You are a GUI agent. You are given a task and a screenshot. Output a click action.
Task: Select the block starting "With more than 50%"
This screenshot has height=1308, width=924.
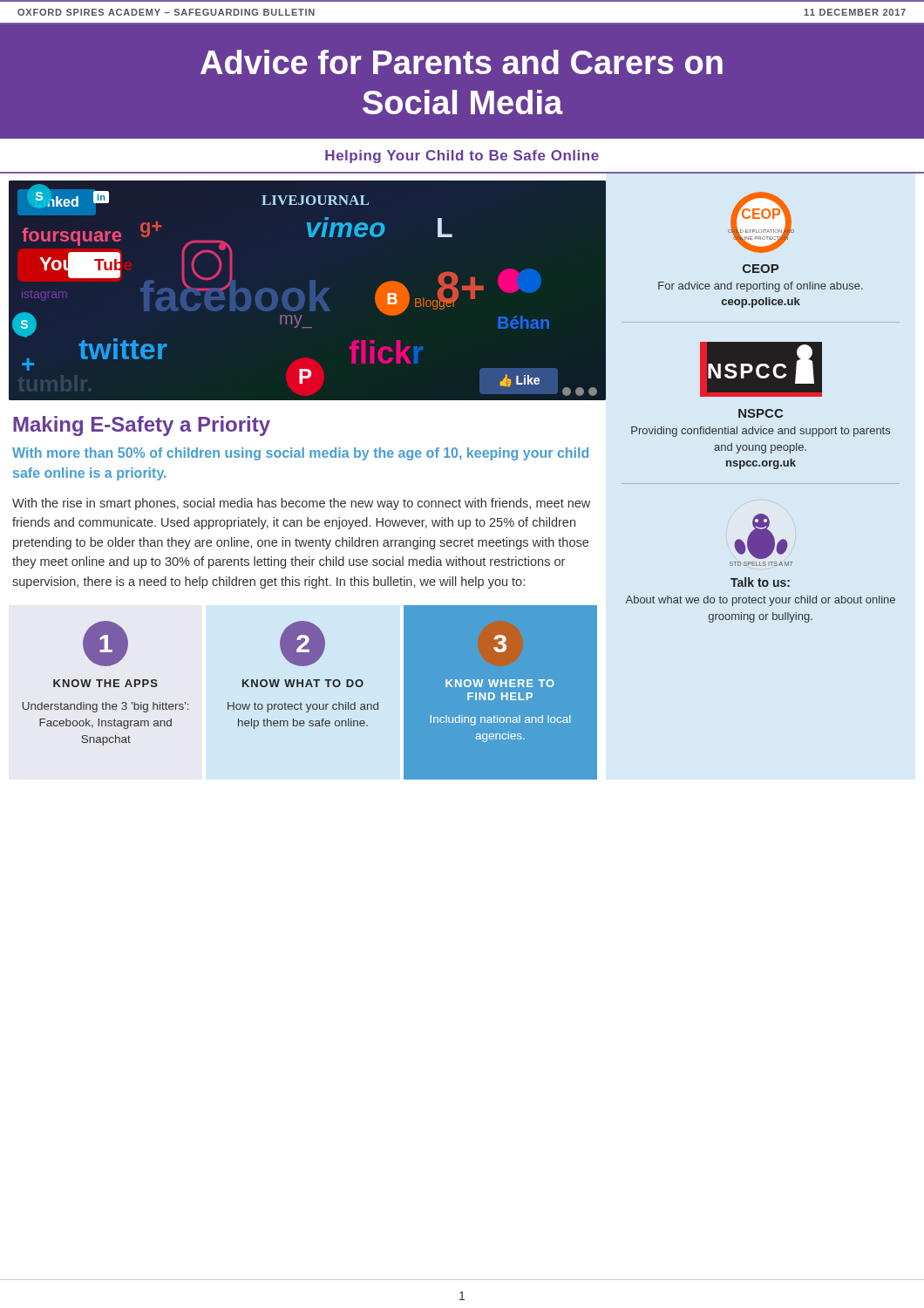pos(301,463)
